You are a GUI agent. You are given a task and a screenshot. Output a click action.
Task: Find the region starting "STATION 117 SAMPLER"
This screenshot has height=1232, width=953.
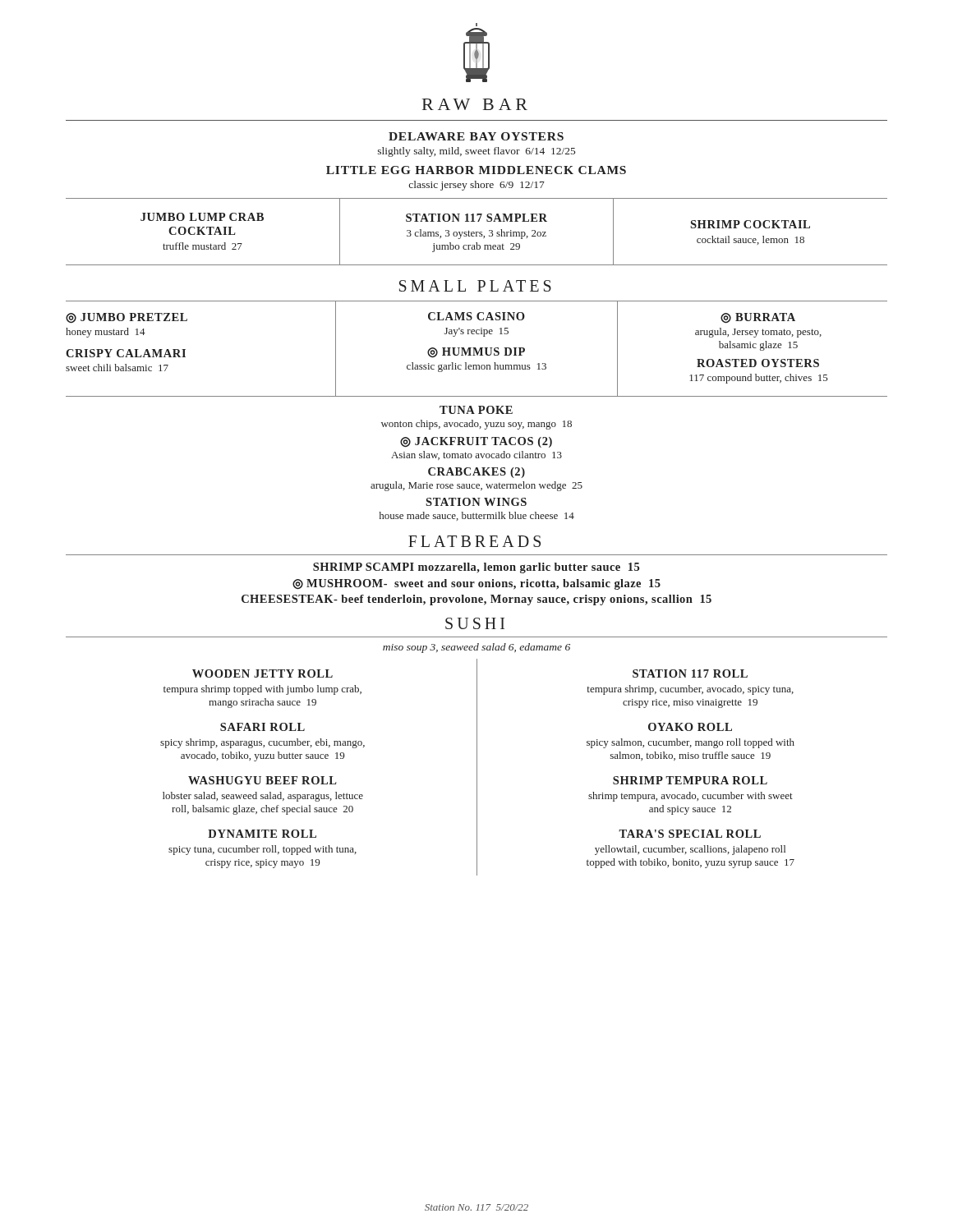click(x=476, y=217)
